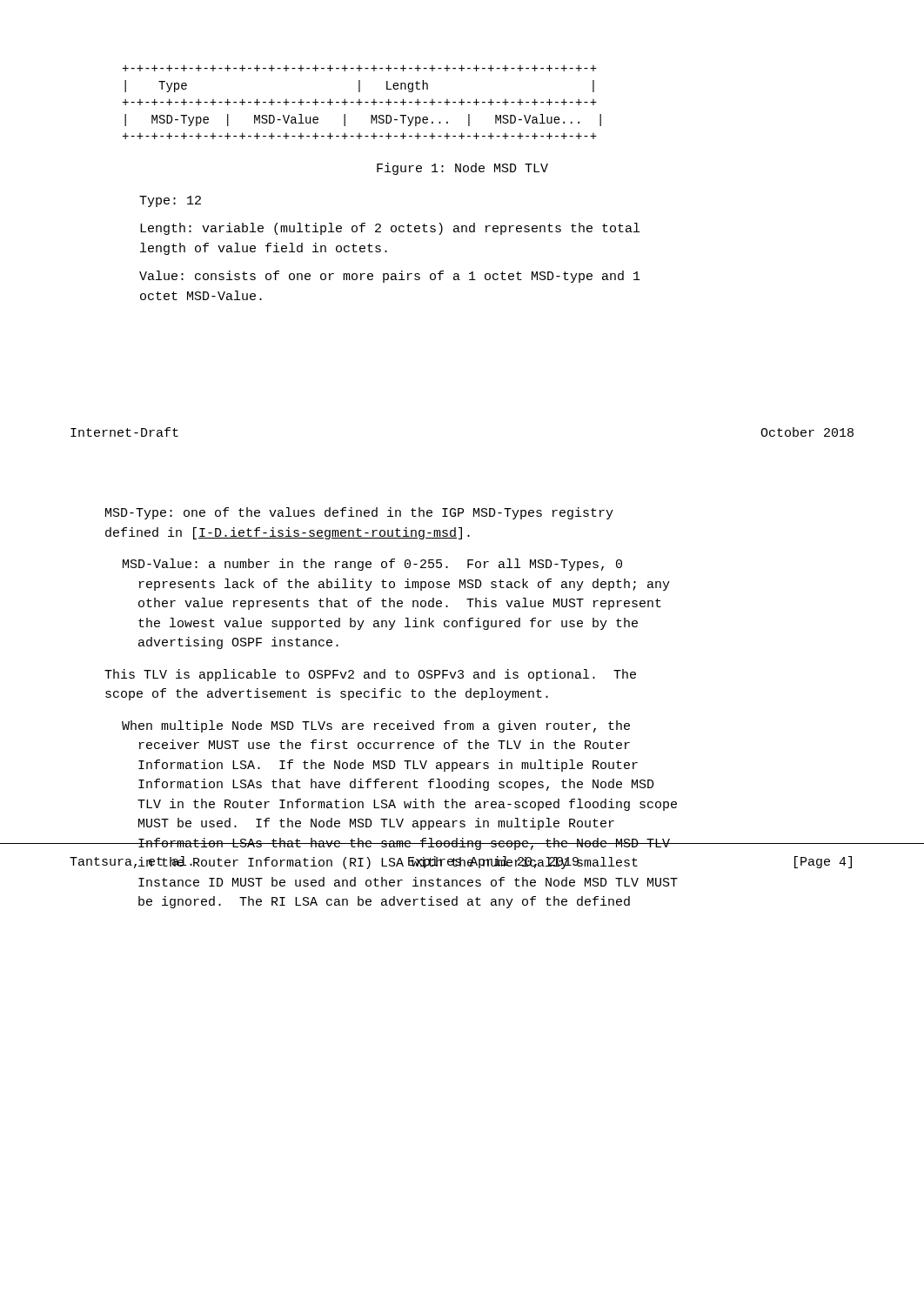924x1305 pixels.
Task: Point to the block beginning "This TLV is applicable"
Action: (x=371, y=685)
